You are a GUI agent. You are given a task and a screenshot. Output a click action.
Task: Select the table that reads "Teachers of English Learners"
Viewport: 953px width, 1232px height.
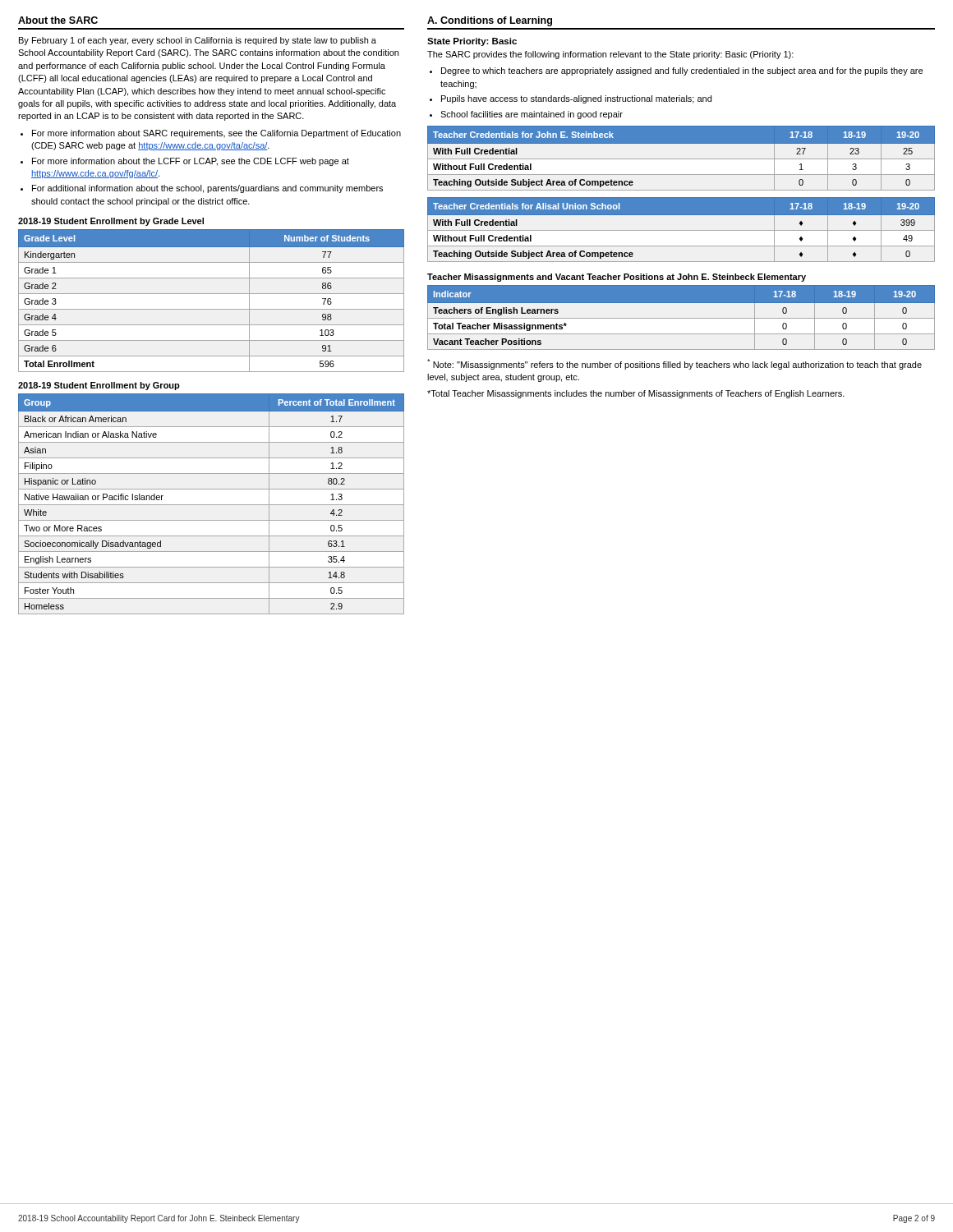[681, 317]
